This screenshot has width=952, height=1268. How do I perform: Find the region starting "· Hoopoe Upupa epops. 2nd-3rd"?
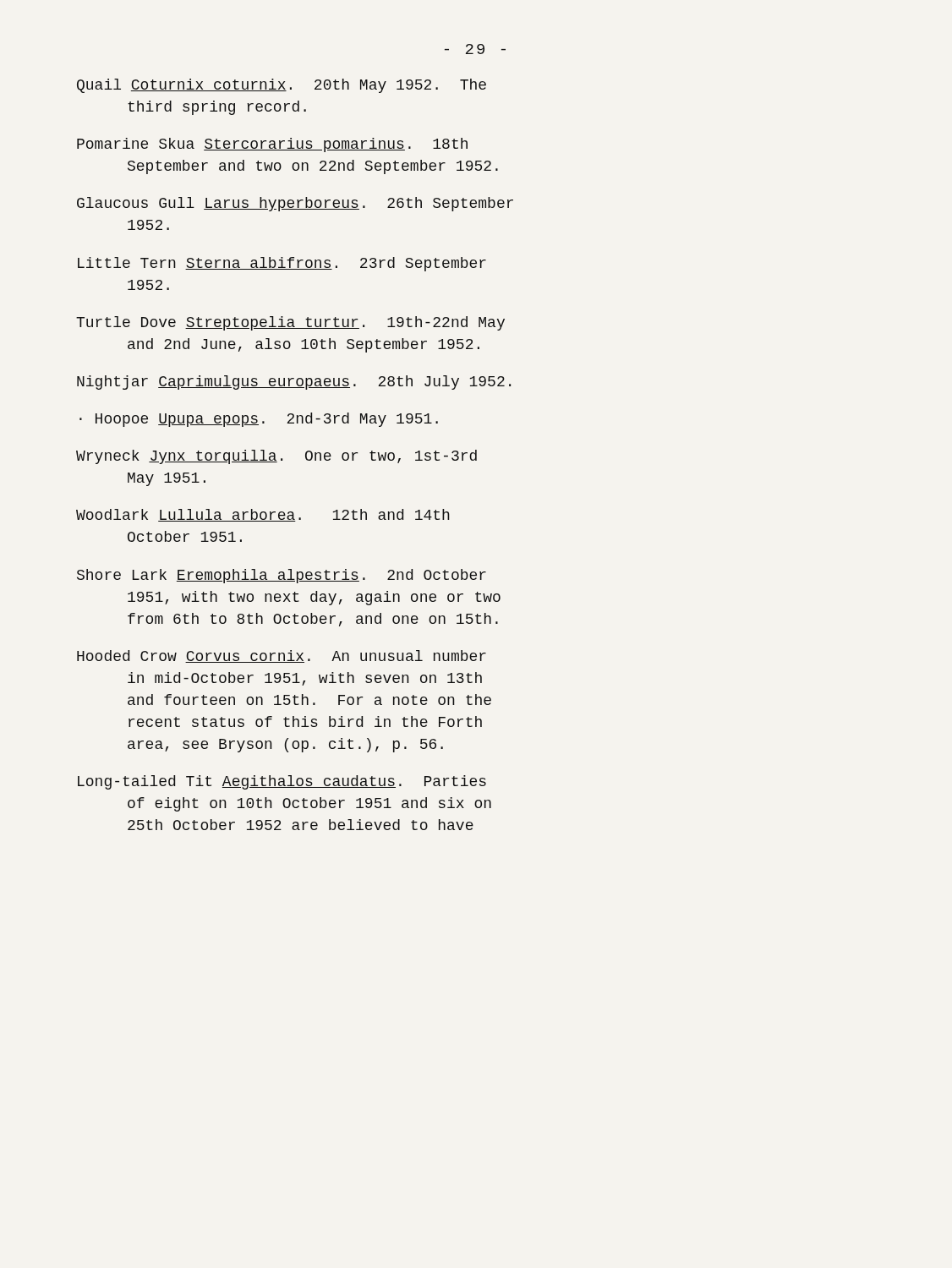[x=259, y=419]
